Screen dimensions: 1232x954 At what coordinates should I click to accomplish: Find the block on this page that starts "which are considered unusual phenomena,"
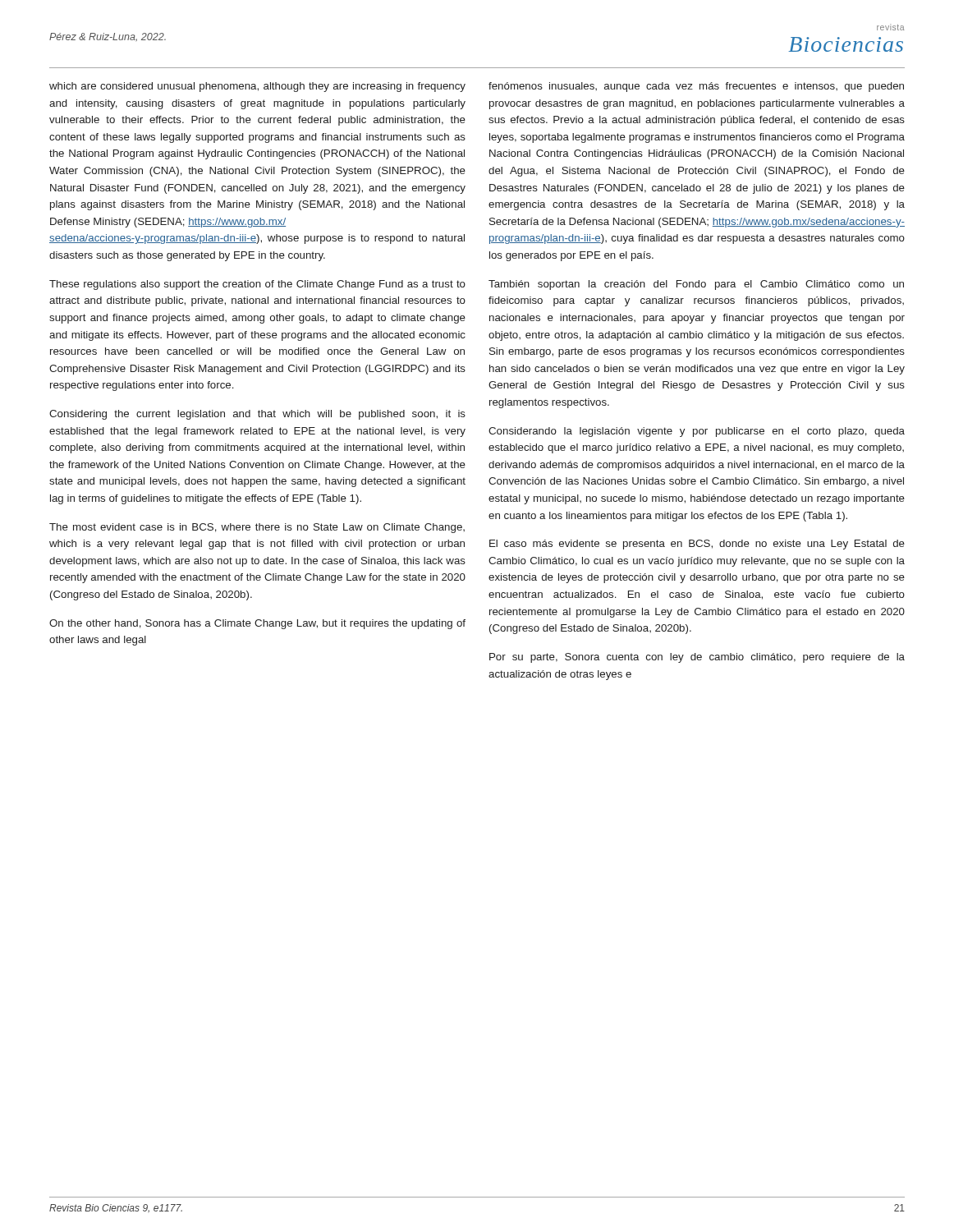(257, 171)
